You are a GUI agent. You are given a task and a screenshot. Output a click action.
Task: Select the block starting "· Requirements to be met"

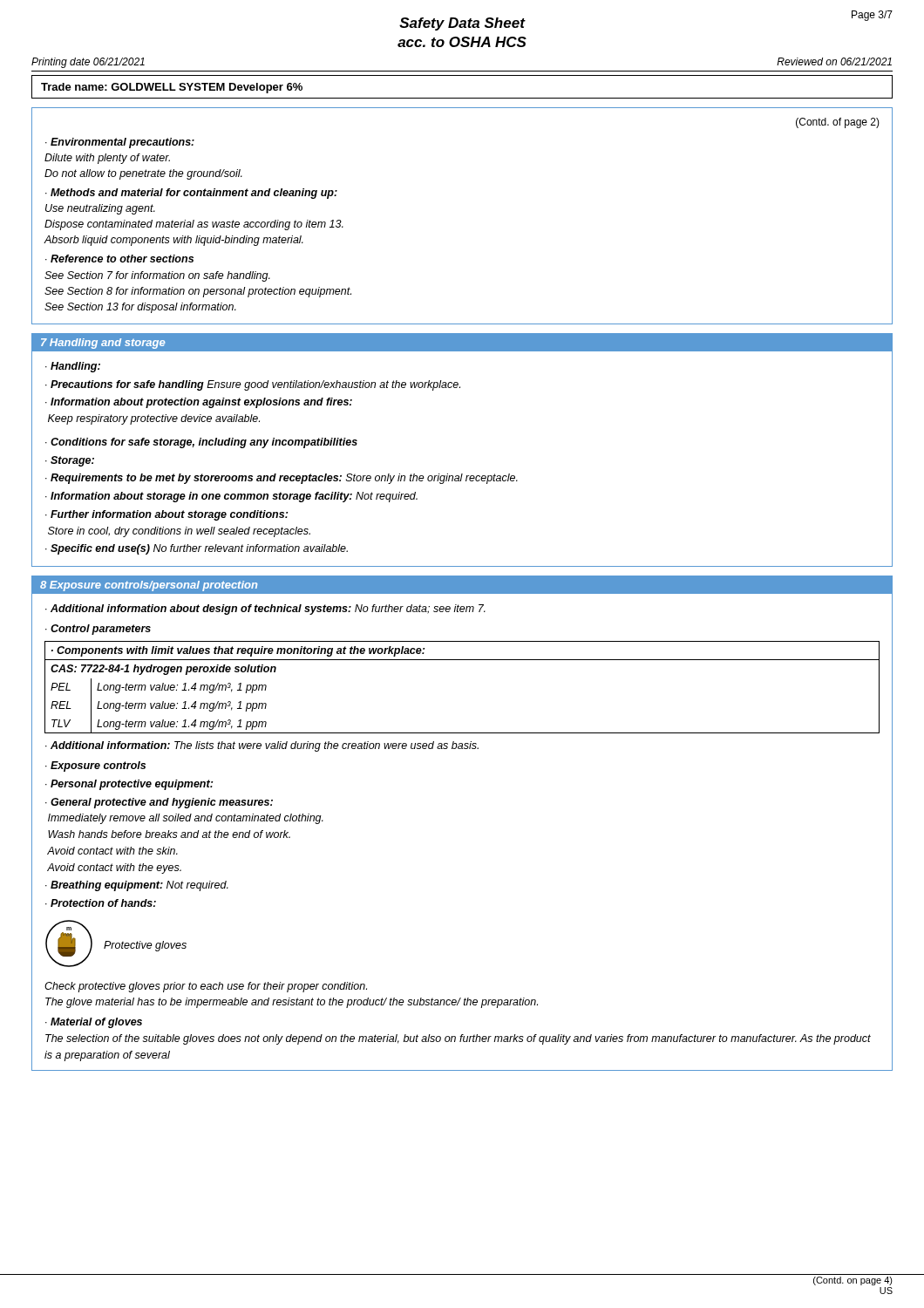click(282, 478)
